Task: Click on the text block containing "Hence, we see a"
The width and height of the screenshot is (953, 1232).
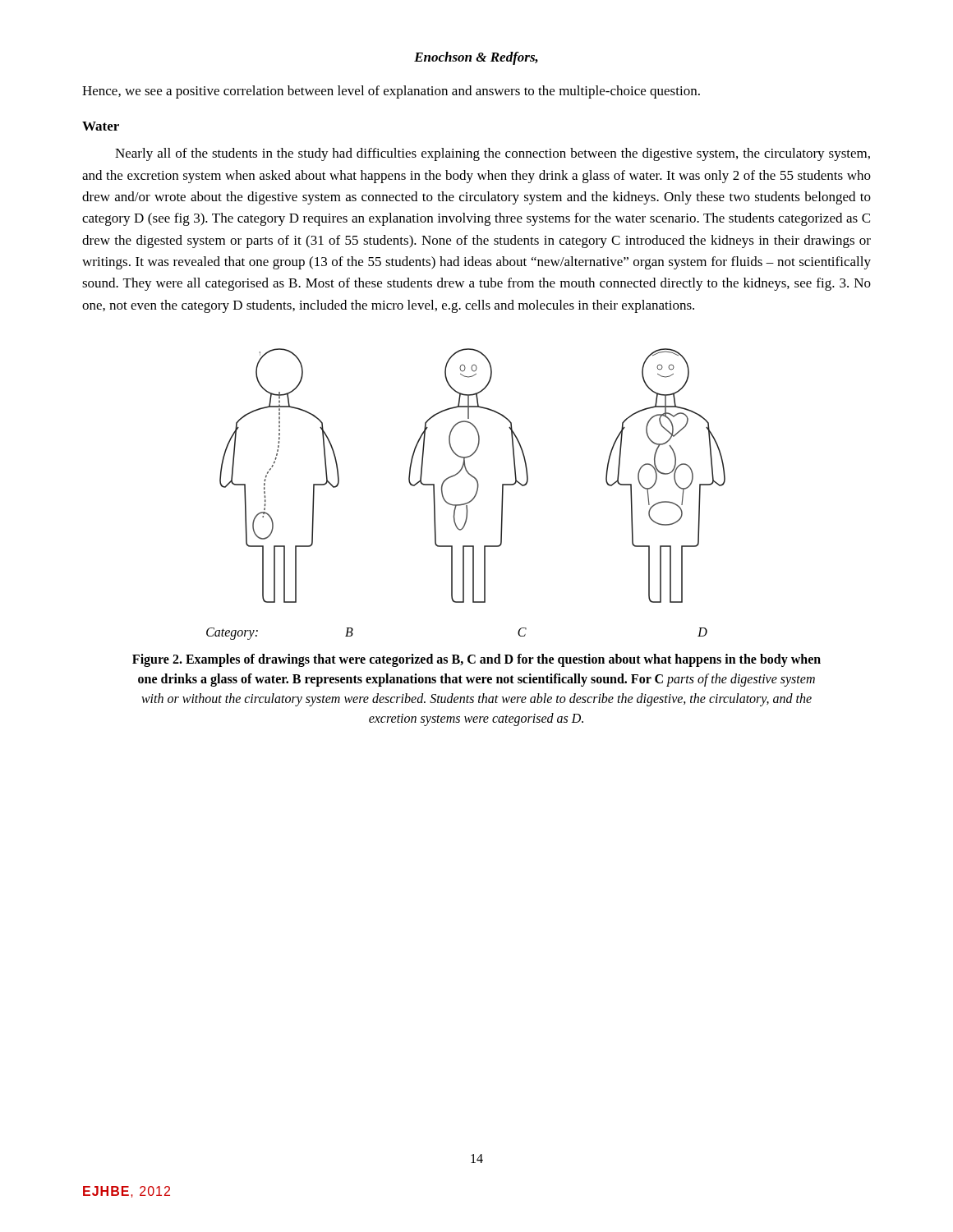Action: point(391,91)
